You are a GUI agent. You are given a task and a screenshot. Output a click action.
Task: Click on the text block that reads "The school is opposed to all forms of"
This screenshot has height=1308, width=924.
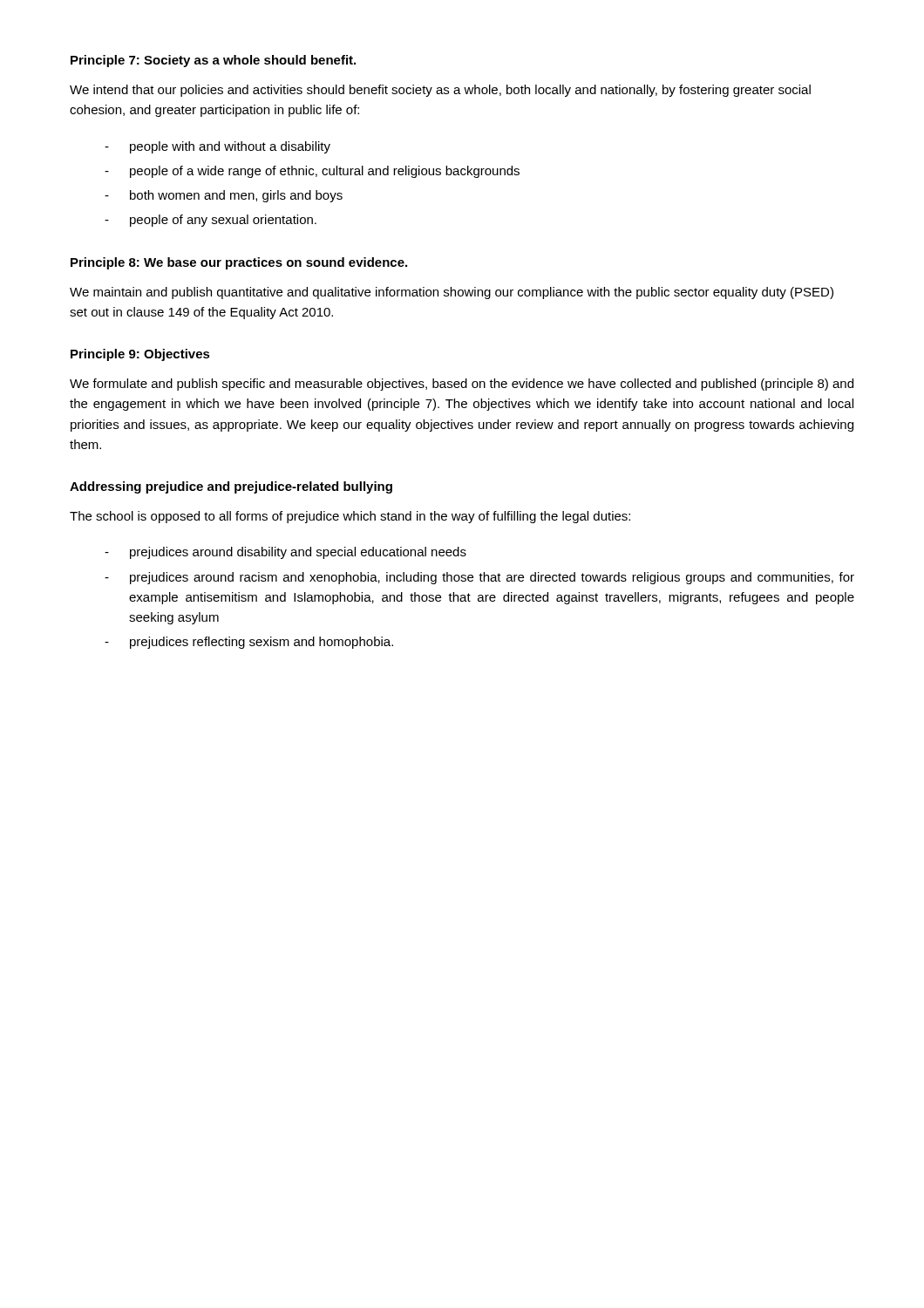[x=351, y=516]
